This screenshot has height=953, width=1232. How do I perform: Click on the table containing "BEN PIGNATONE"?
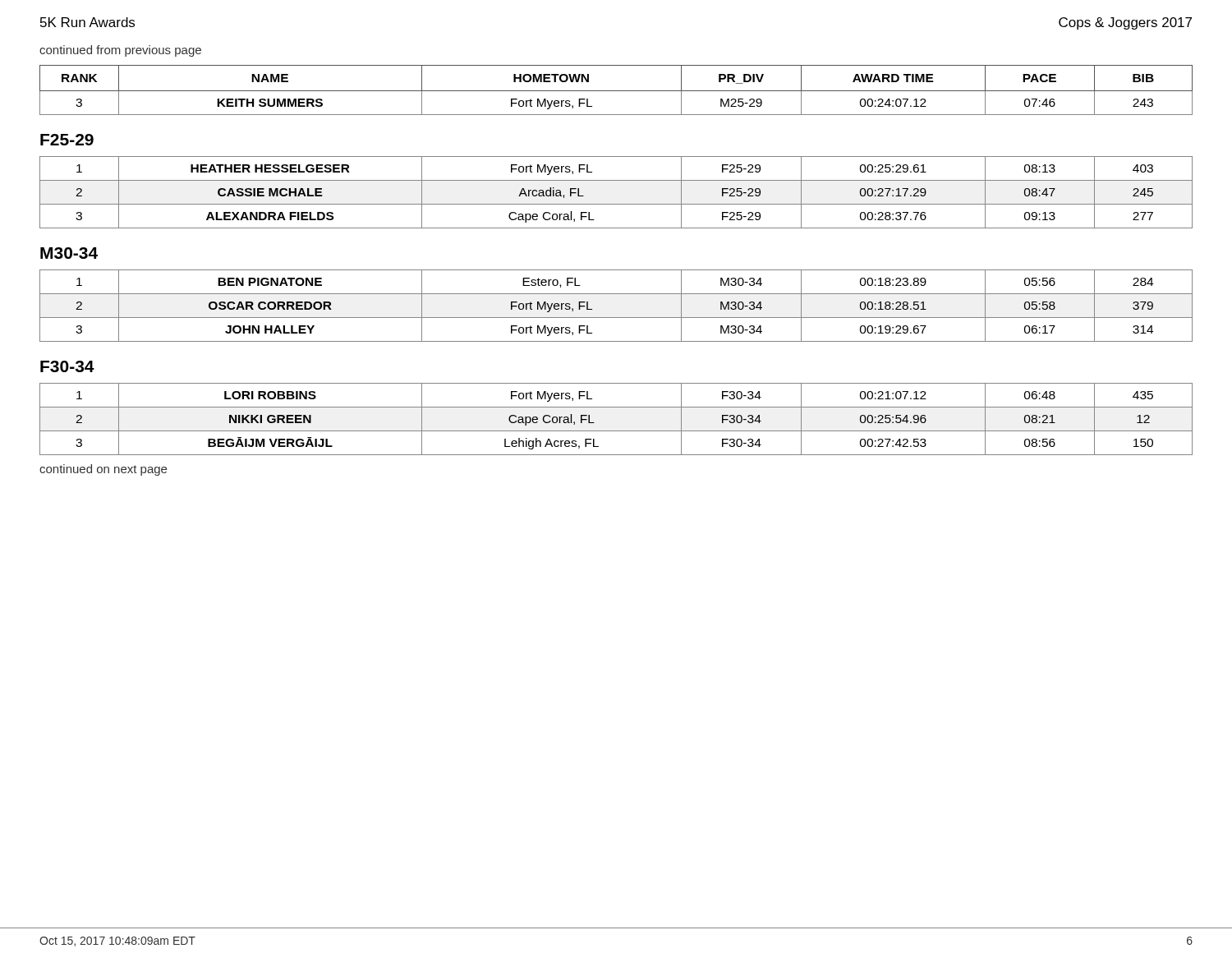tap(616, 306)
